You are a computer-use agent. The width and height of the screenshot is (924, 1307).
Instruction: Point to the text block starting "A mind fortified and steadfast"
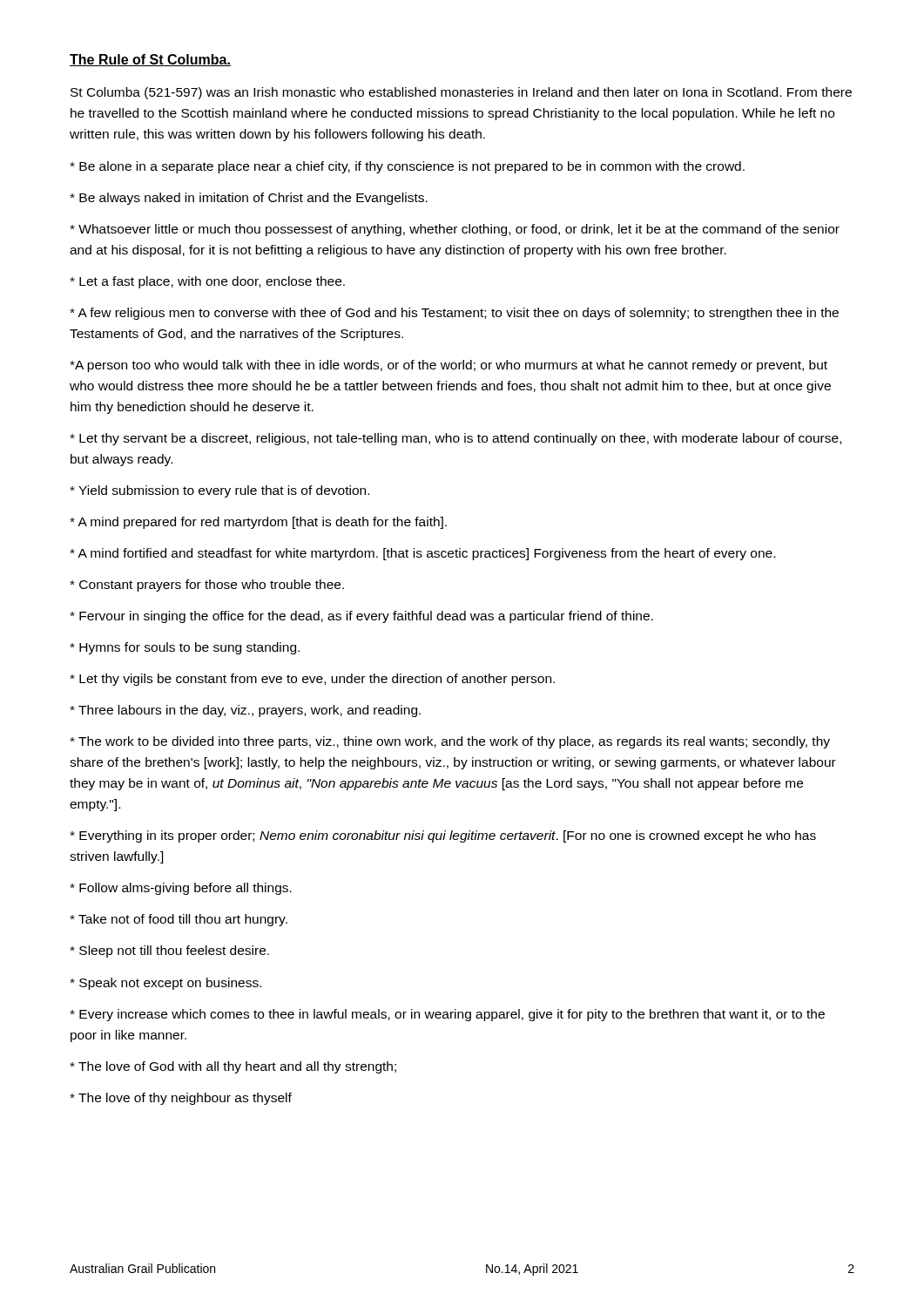click(423, 553)
